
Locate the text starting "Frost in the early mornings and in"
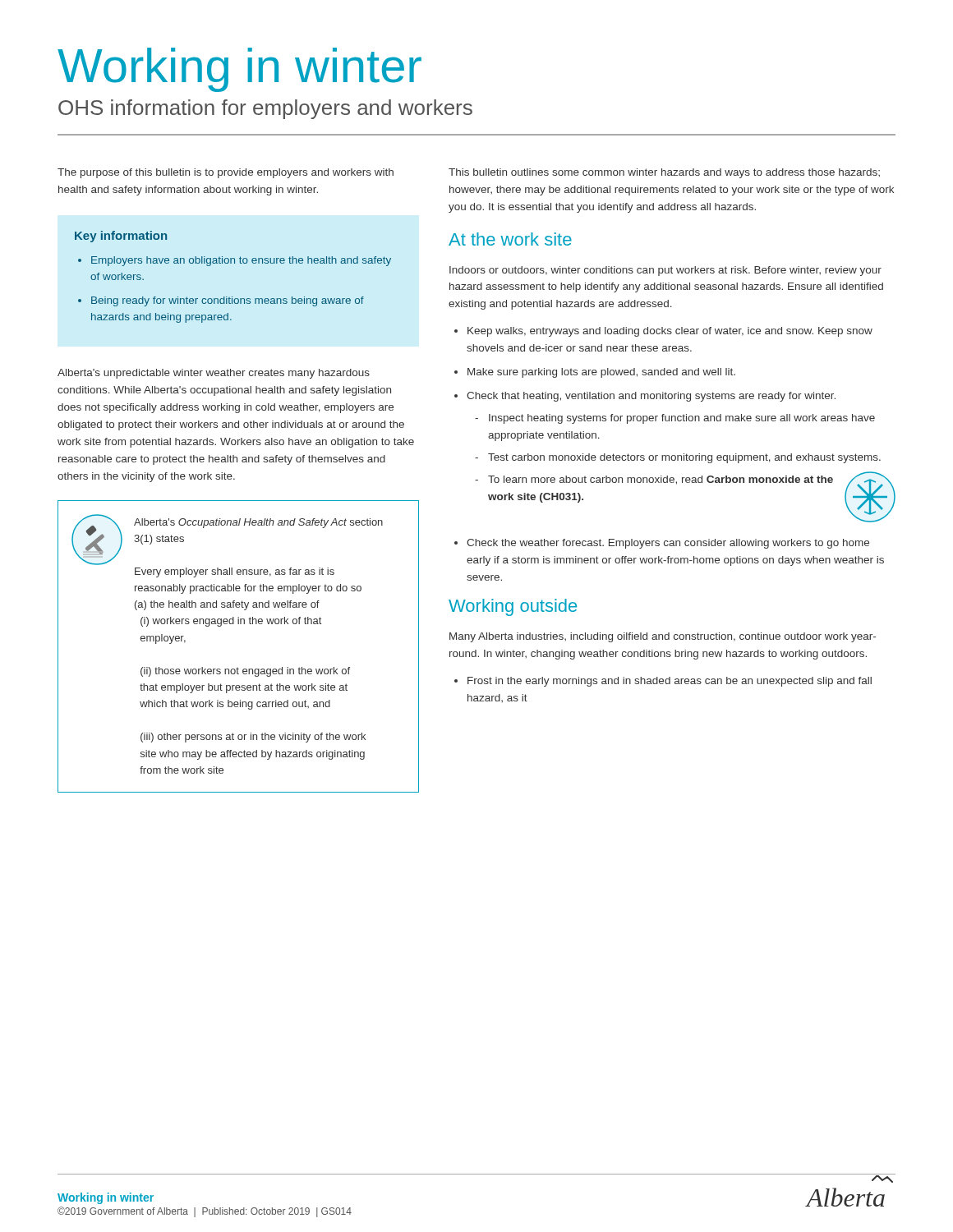click(x=670, y=689)
